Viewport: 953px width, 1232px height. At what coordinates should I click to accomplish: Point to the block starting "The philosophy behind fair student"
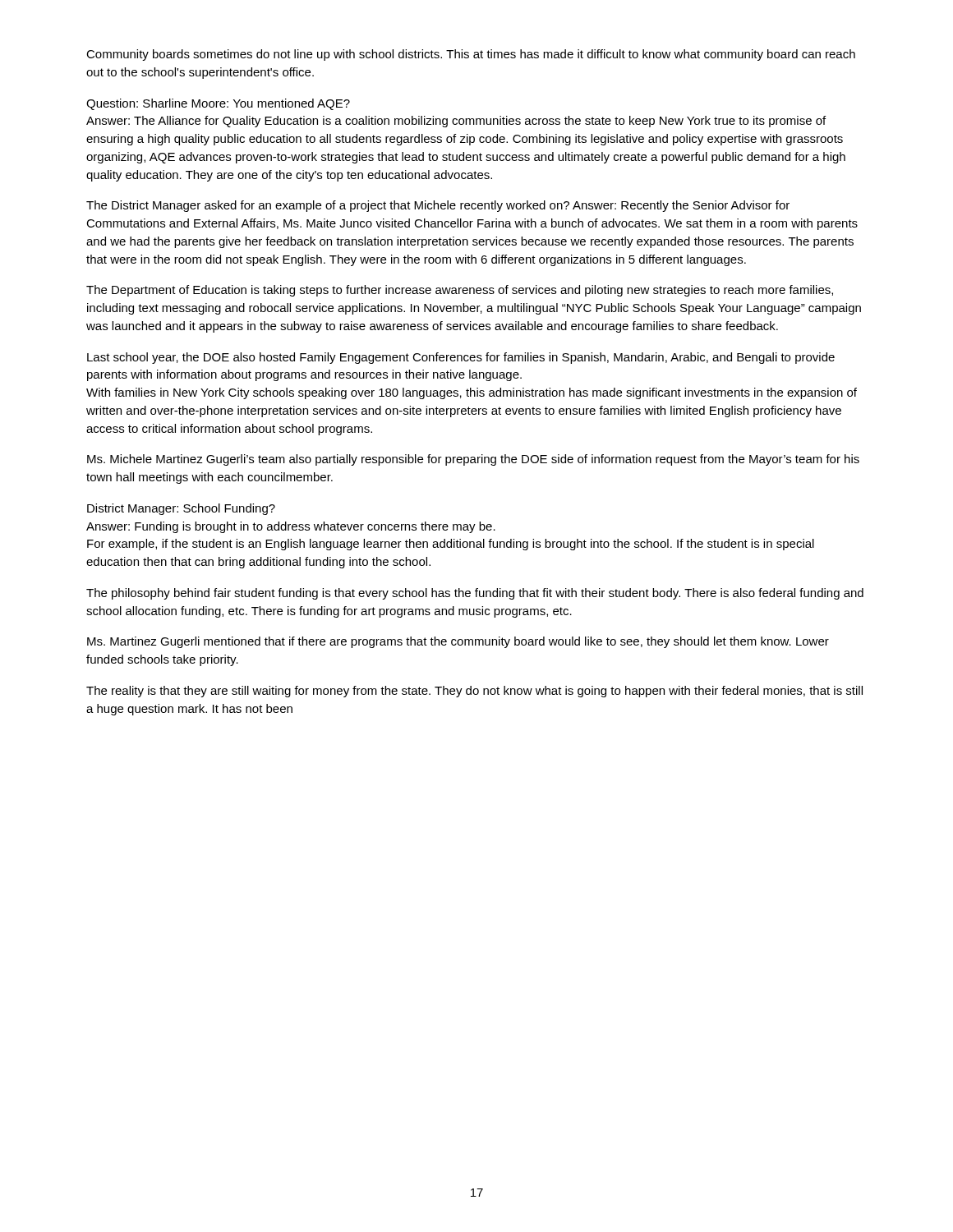point(475,601)
